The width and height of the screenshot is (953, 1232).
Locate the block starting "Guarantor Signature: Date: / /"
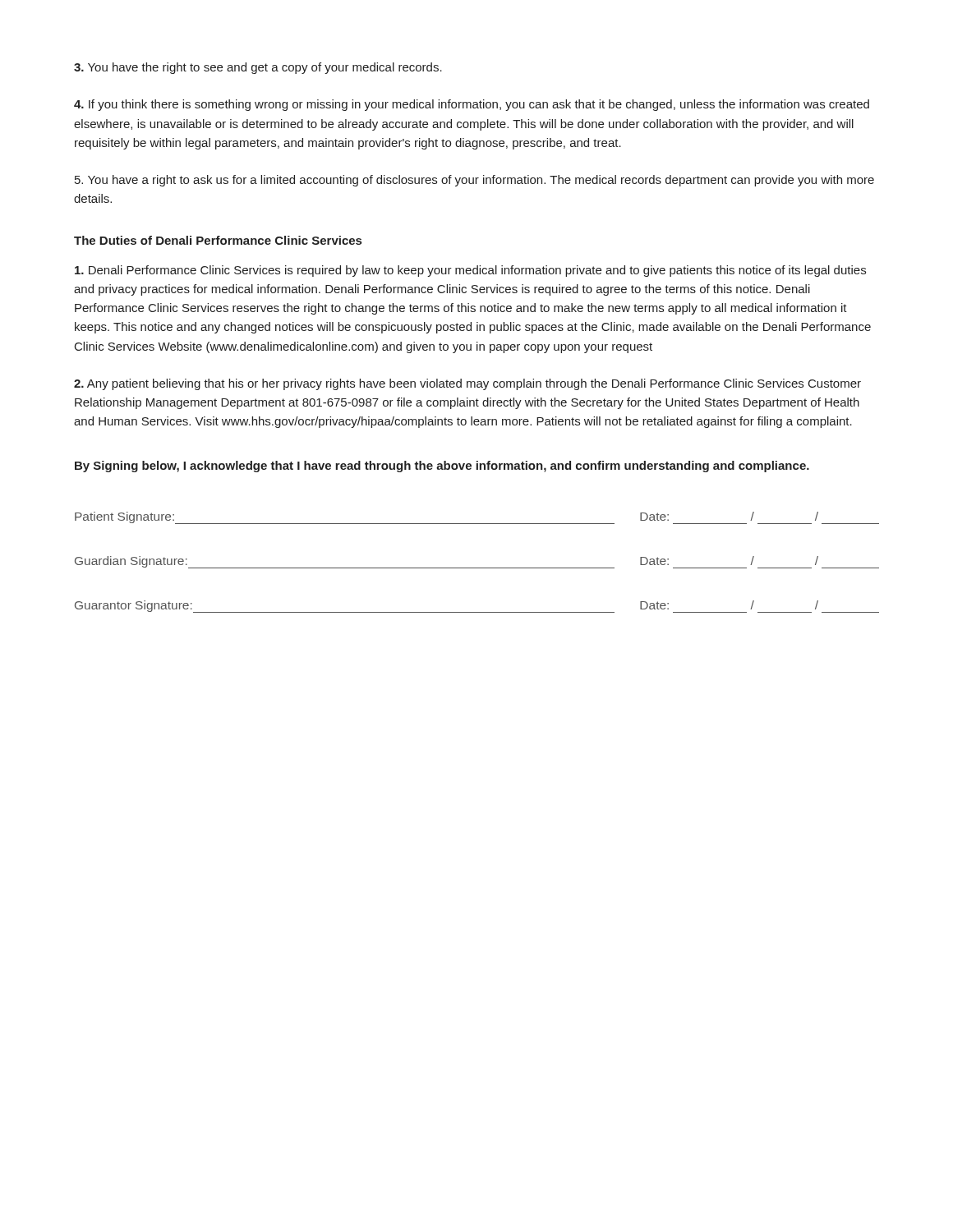pyautogui.click(x=476, y=605)
